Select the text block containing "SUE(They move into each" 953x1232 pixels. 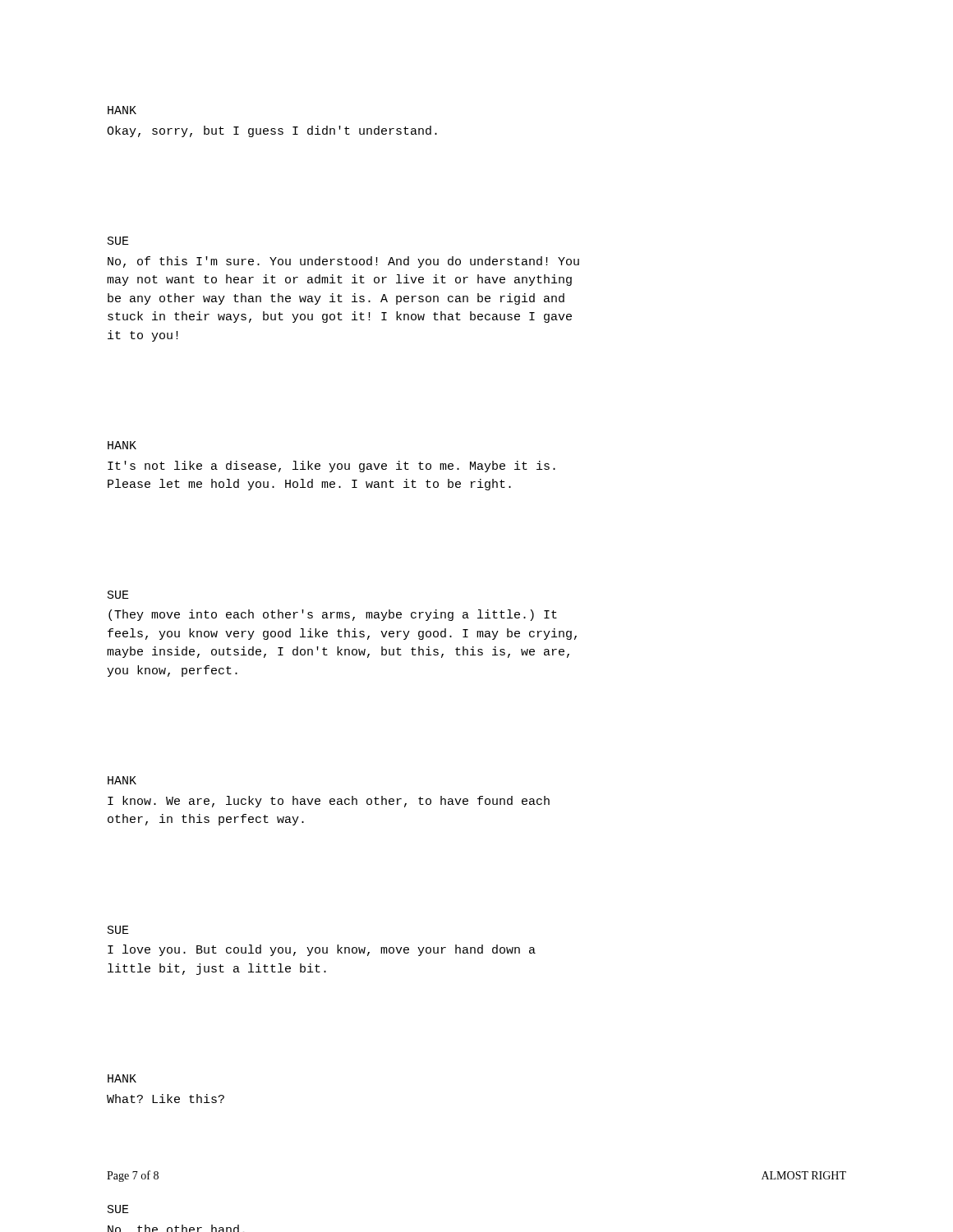(x=476, y=642)
